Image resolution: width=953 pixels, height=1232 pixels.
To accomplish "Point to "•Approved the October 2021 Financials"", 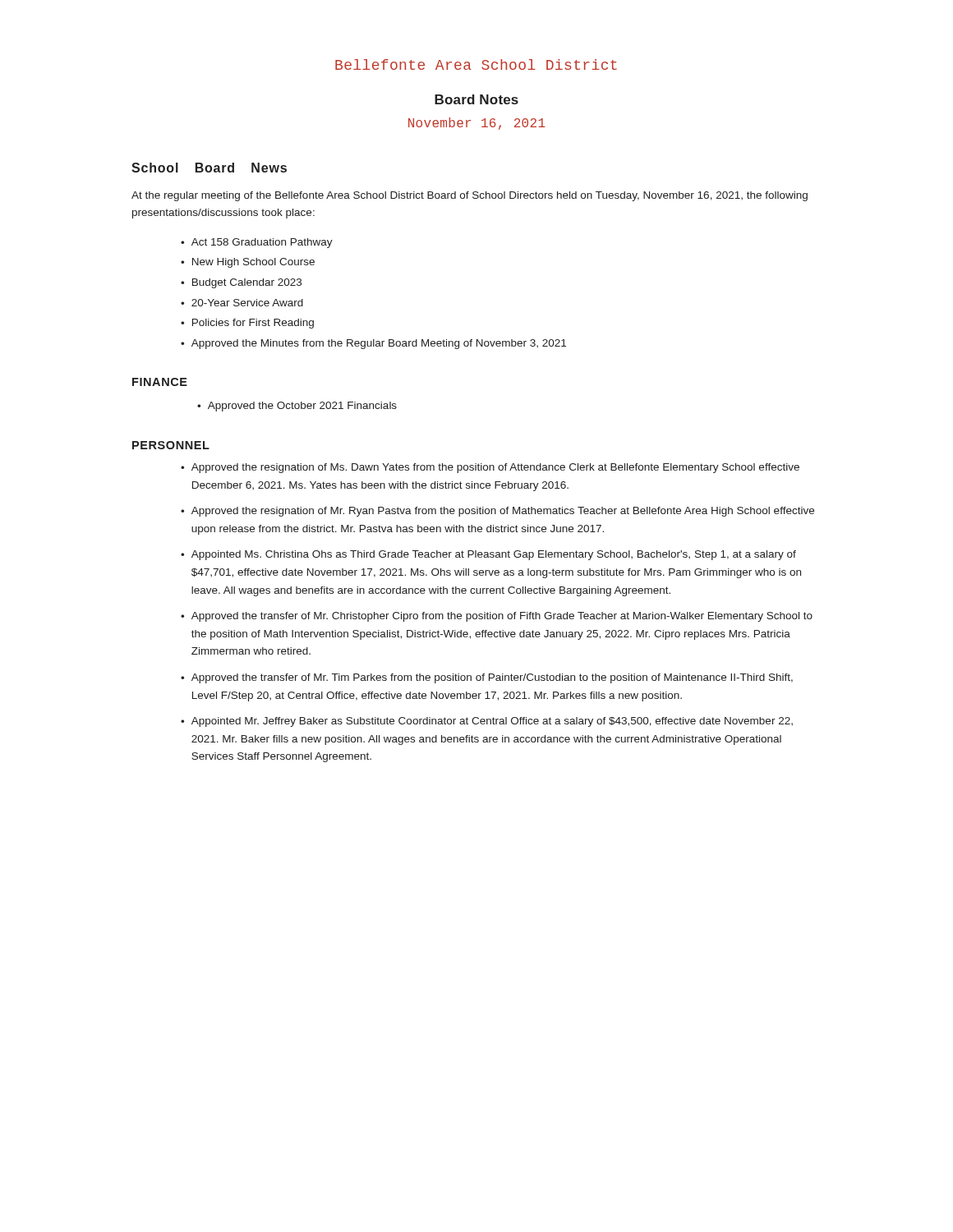I will [297, 407].
